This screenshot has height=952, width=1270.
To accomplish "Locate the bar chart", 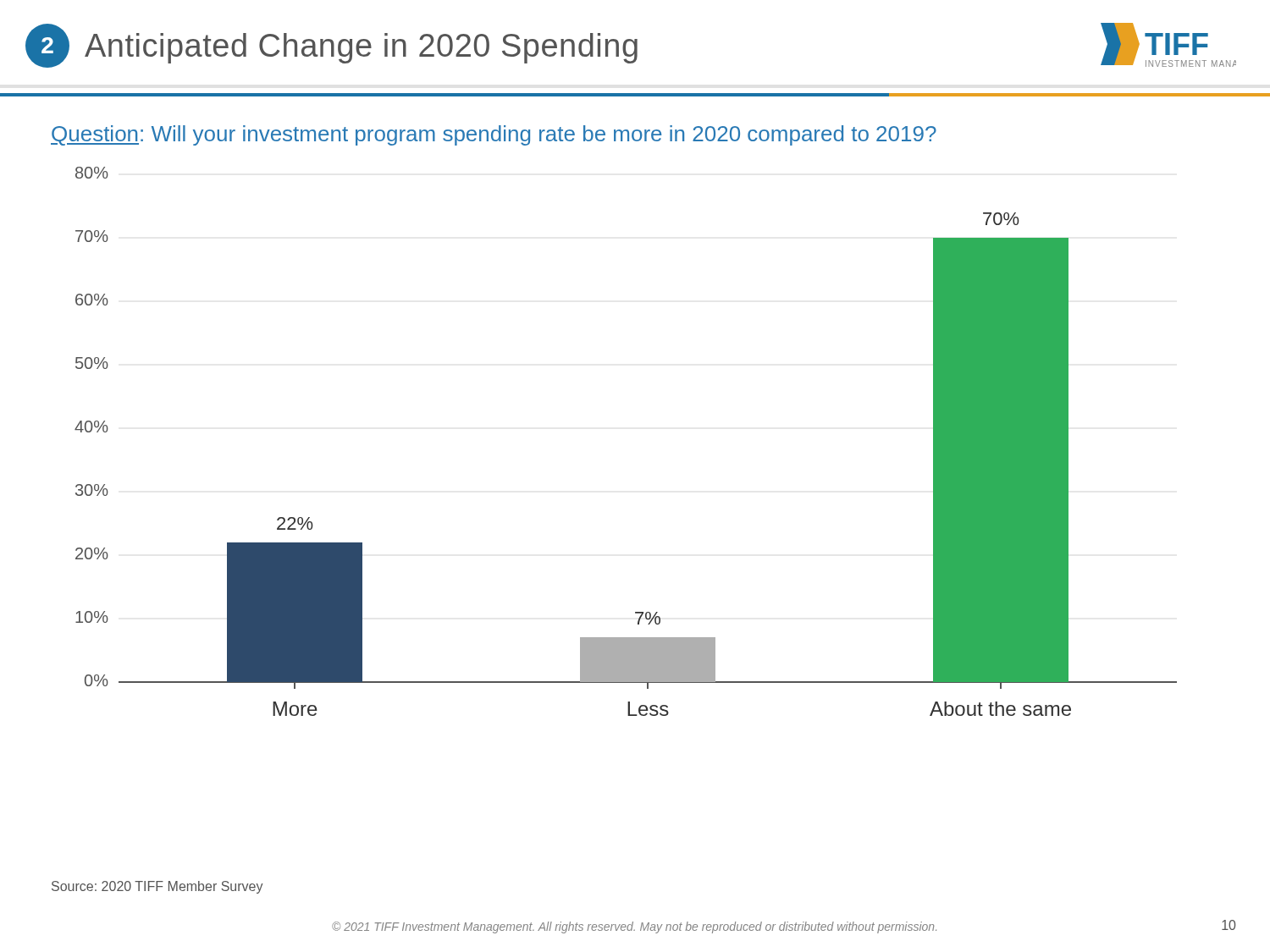I will pyautogui.click(x=635, y=447).
